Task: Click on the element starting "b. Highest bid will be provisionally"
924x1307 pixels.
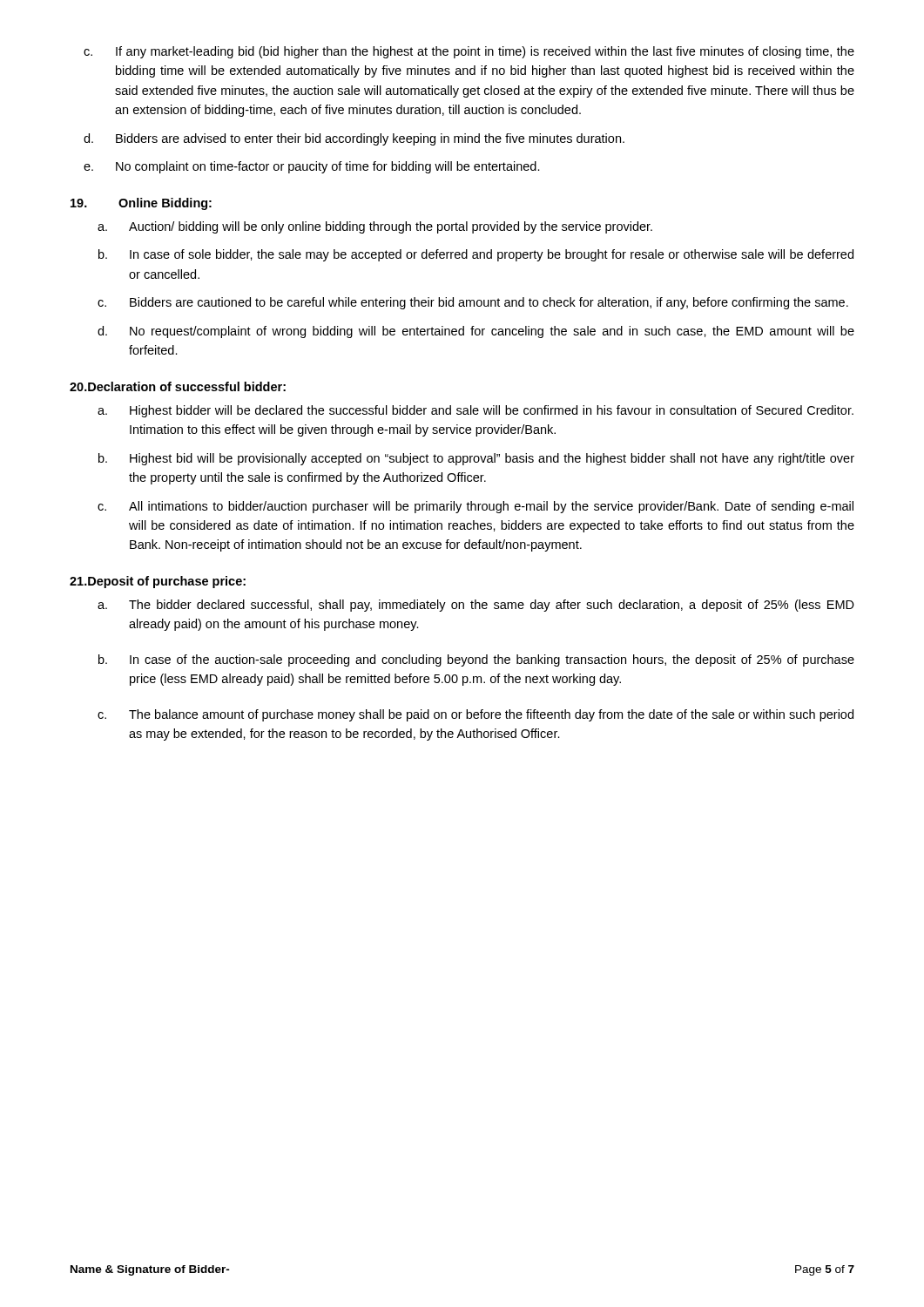Action: pos(476,468)
